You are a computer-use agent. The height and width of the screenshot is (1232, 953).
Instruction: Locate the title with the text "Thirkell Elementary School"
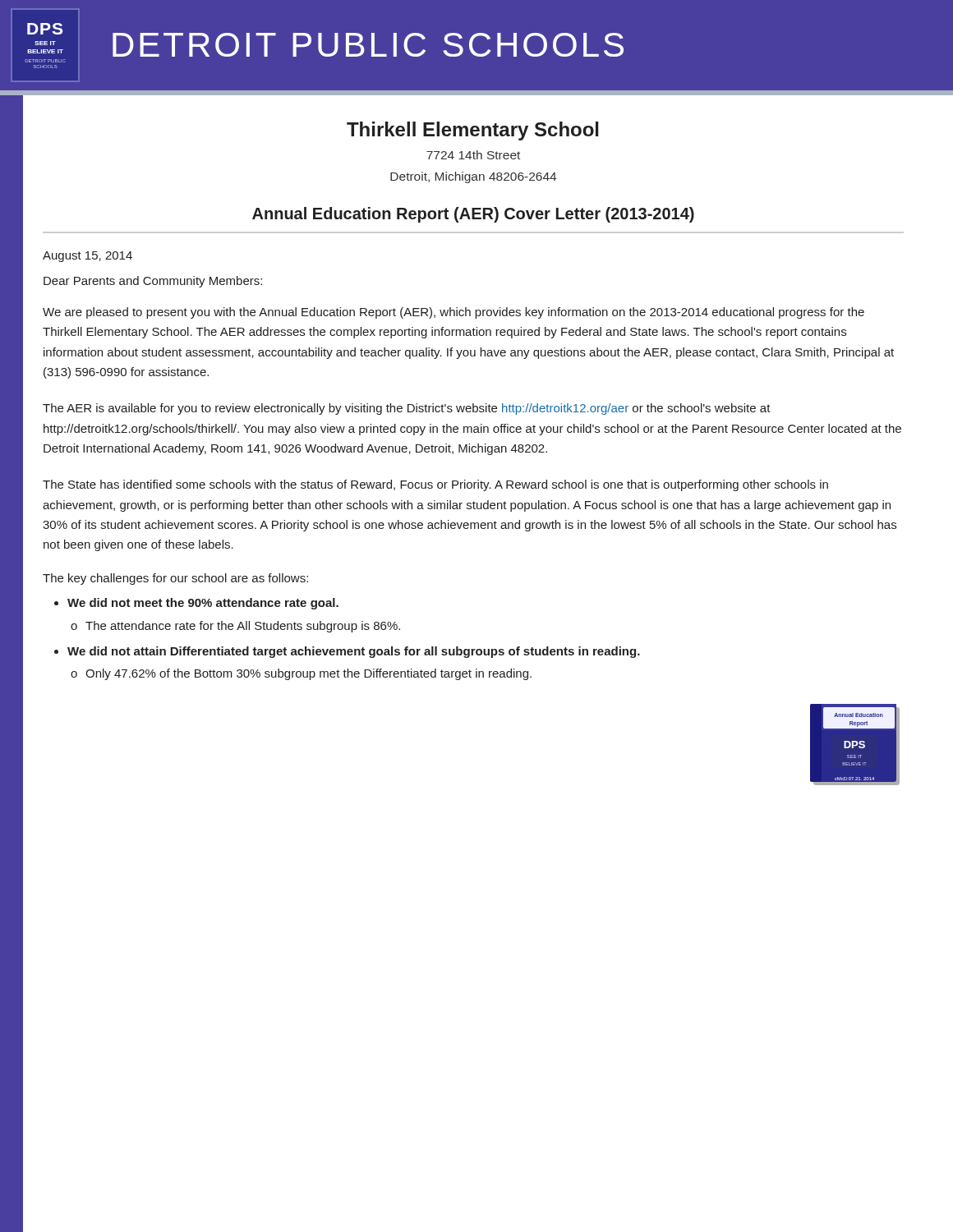click(x=473, y=129)
